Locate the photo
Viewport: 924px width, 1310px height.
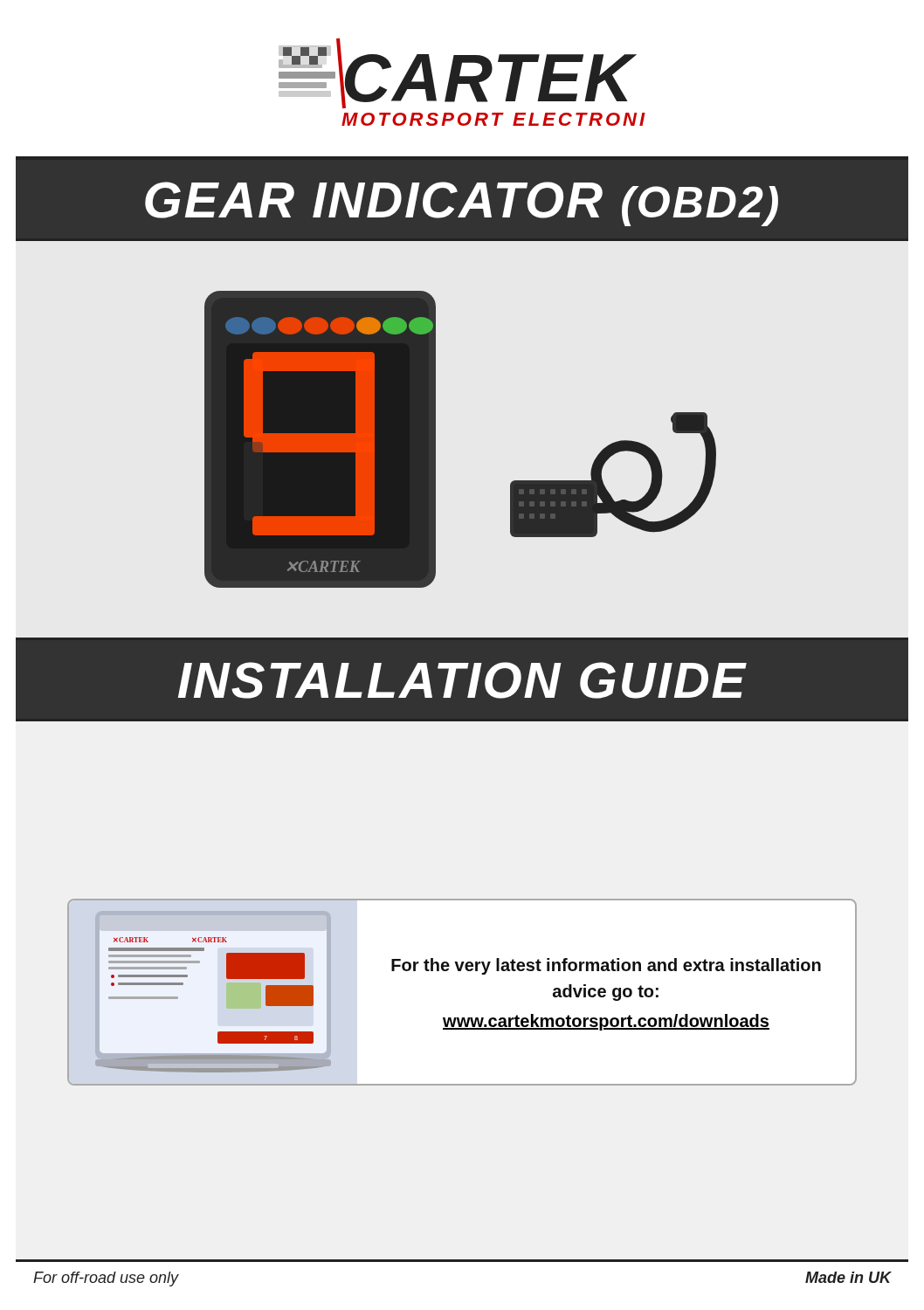point(462,439)
